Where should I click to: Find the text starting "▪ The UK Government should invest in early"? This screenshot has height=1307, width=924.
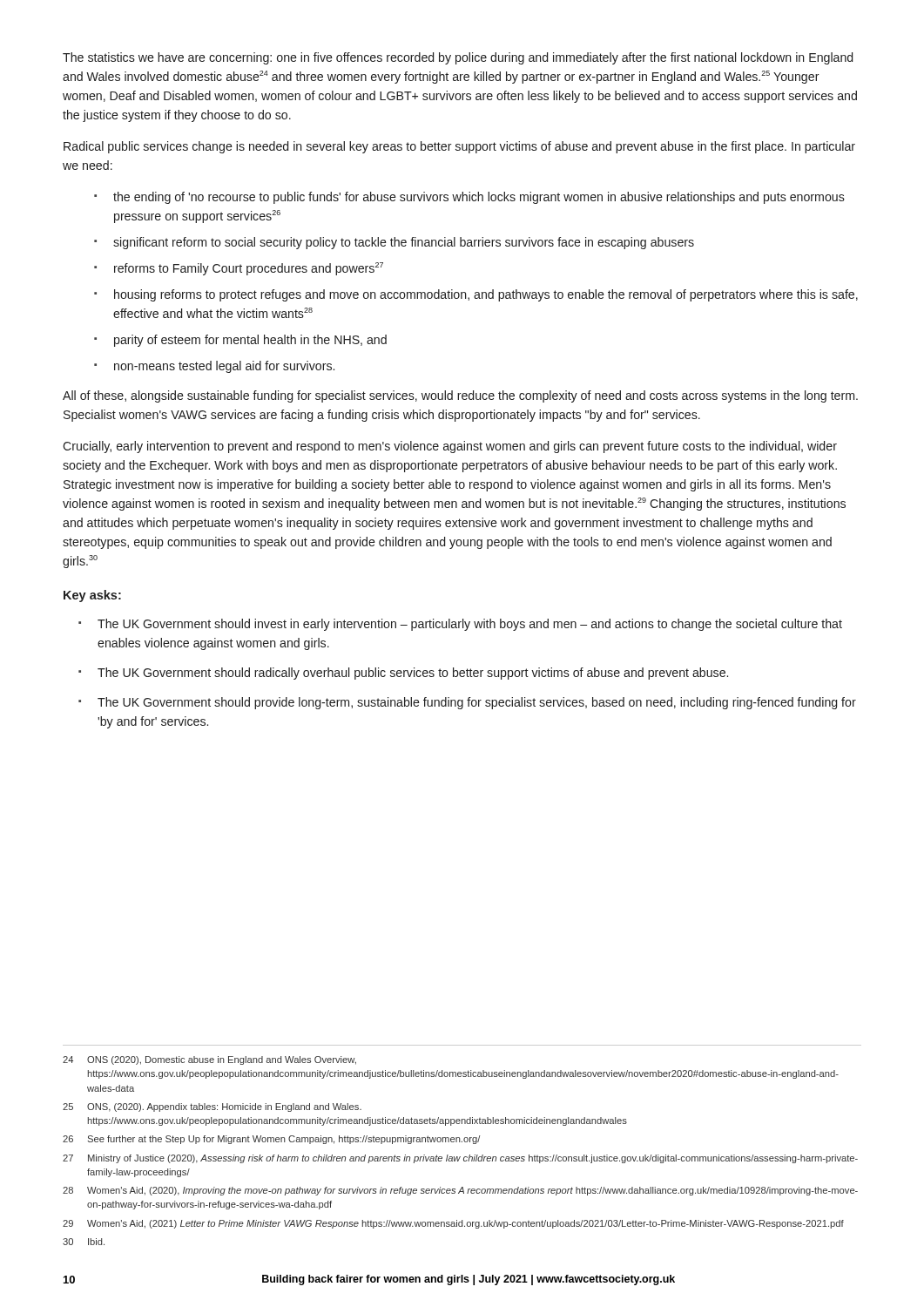470,633
